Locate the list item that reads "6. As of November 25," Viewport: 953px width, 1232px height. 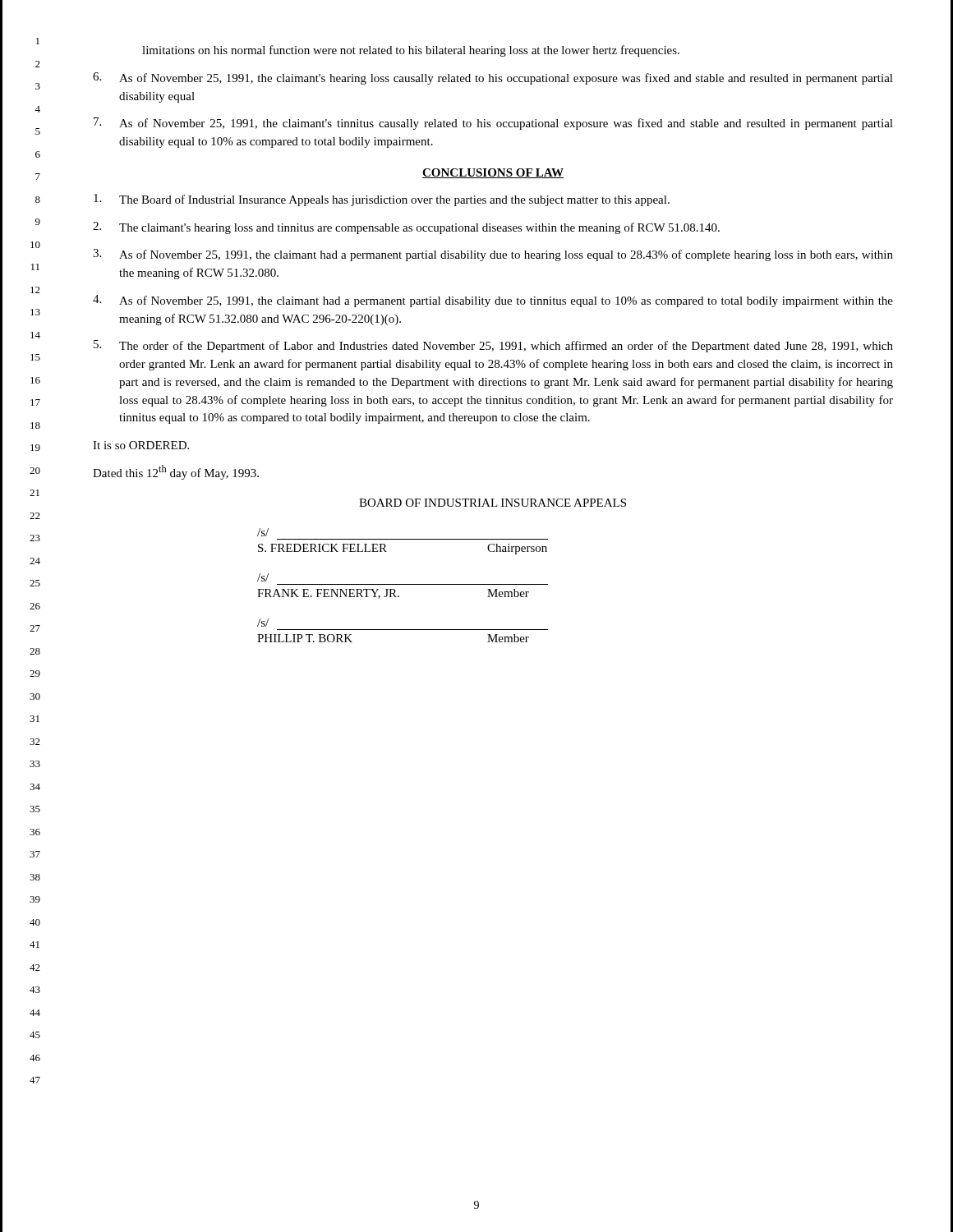[x=493, y=87]
